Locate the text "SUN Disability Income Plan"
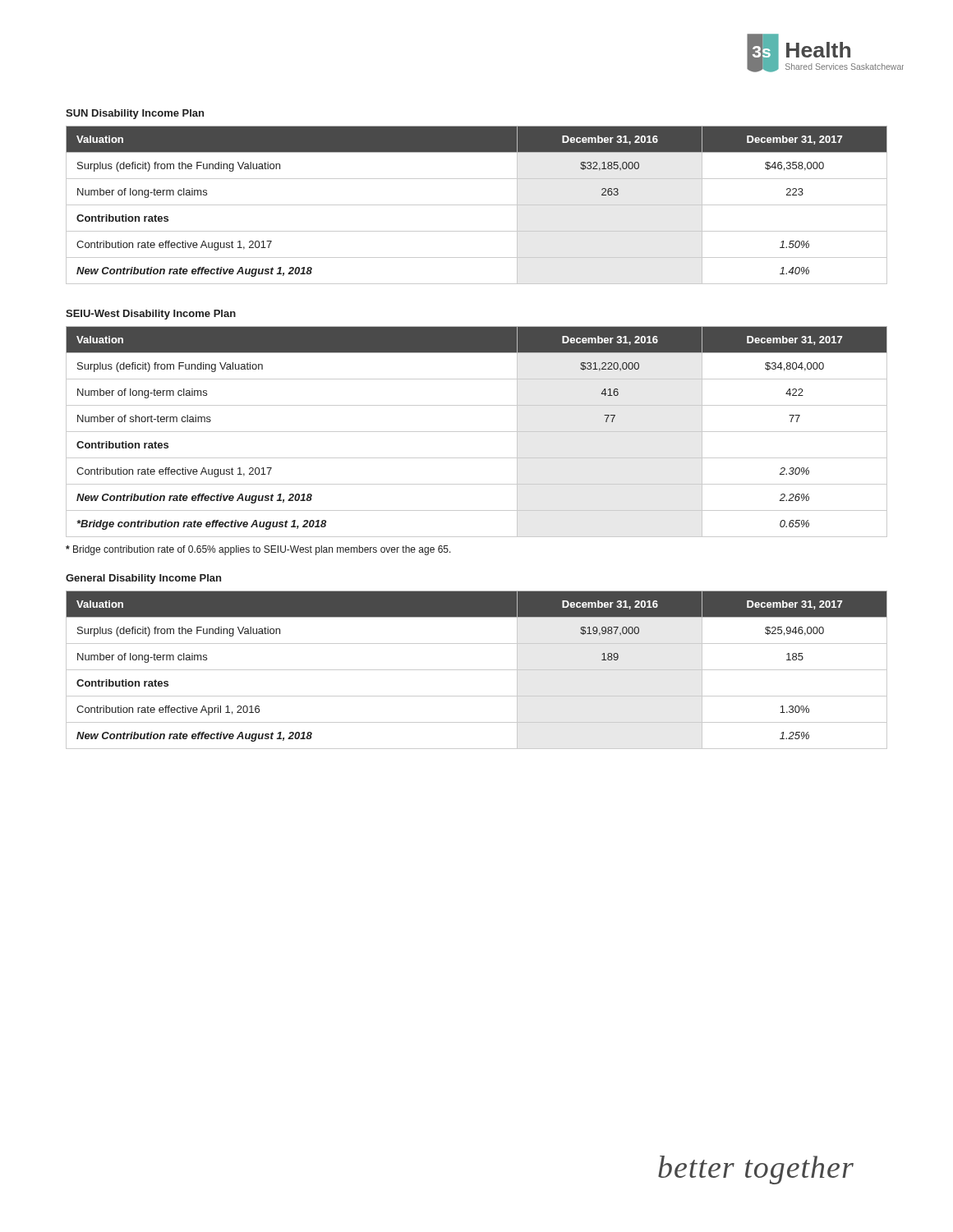953x1232 pixels. (135, 113)
